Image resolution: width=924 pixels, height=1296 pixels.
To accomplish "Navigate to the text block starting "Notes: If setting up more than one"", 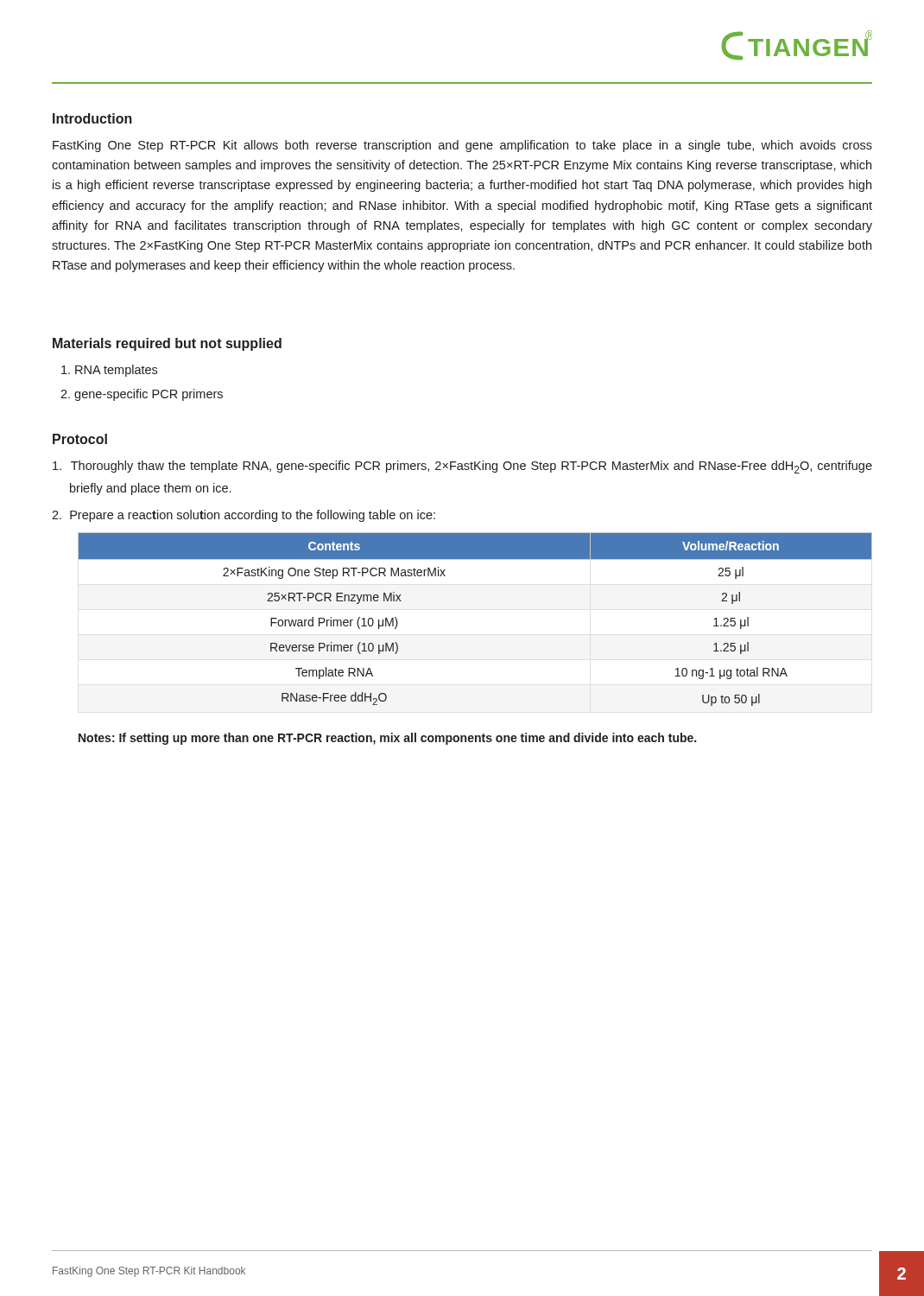I will 387,738.
